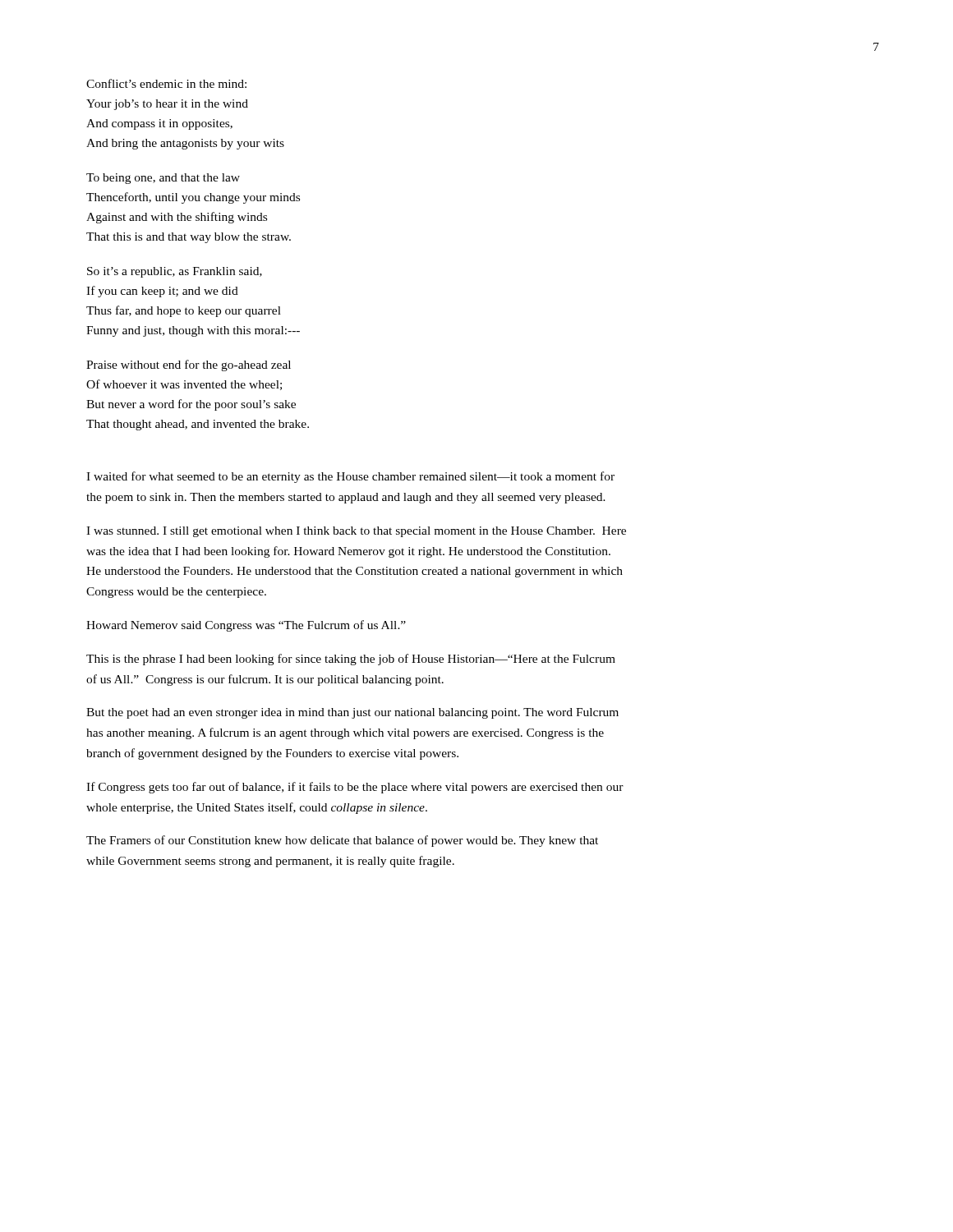Viewport: 953px width, 1232px height.
Task: Click on the text block that reads "I waited for what seemed to"
Action: click(350, 486)
